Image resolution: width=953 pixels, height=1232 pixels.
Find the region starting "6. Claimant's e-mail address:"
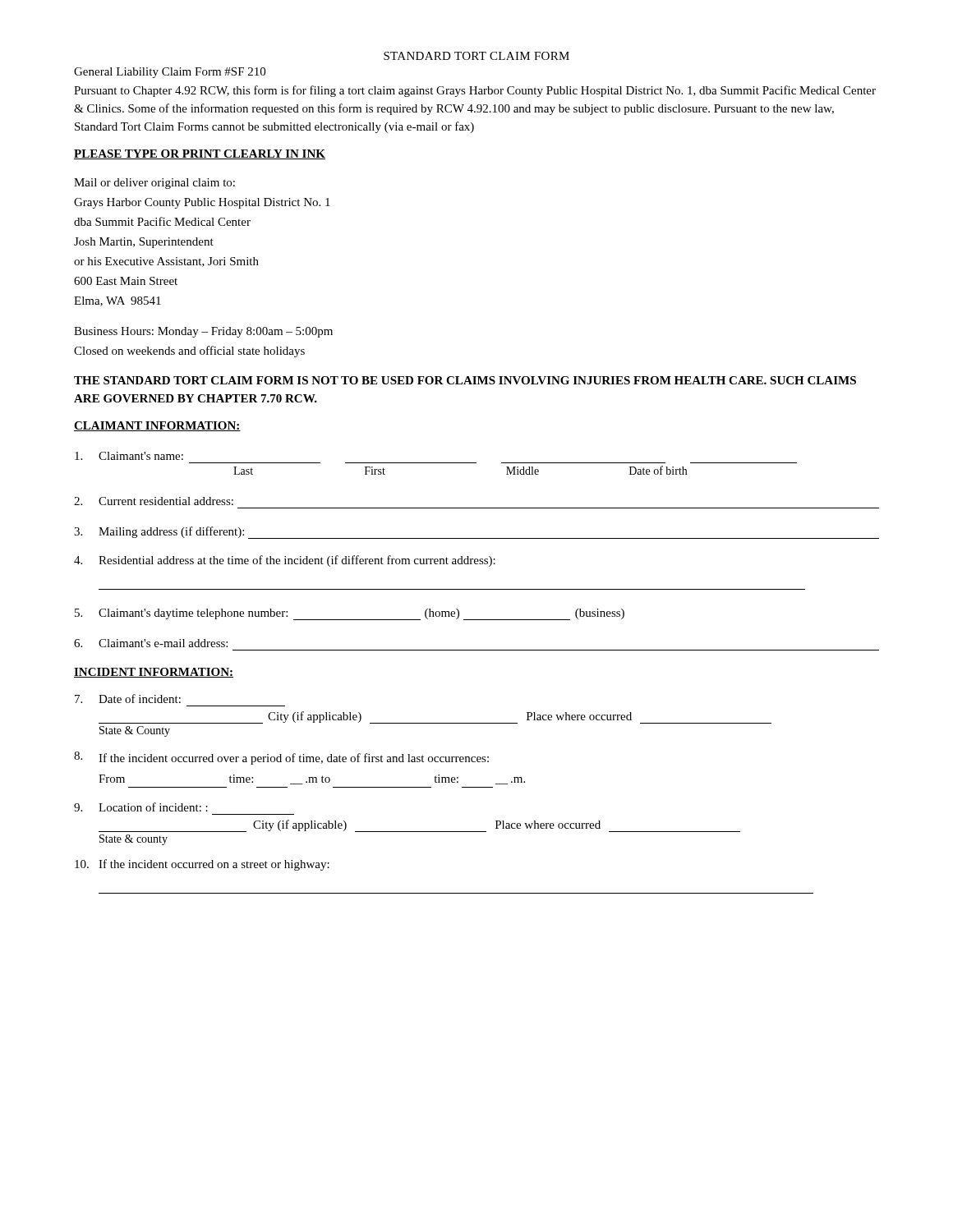pos(476,643)
